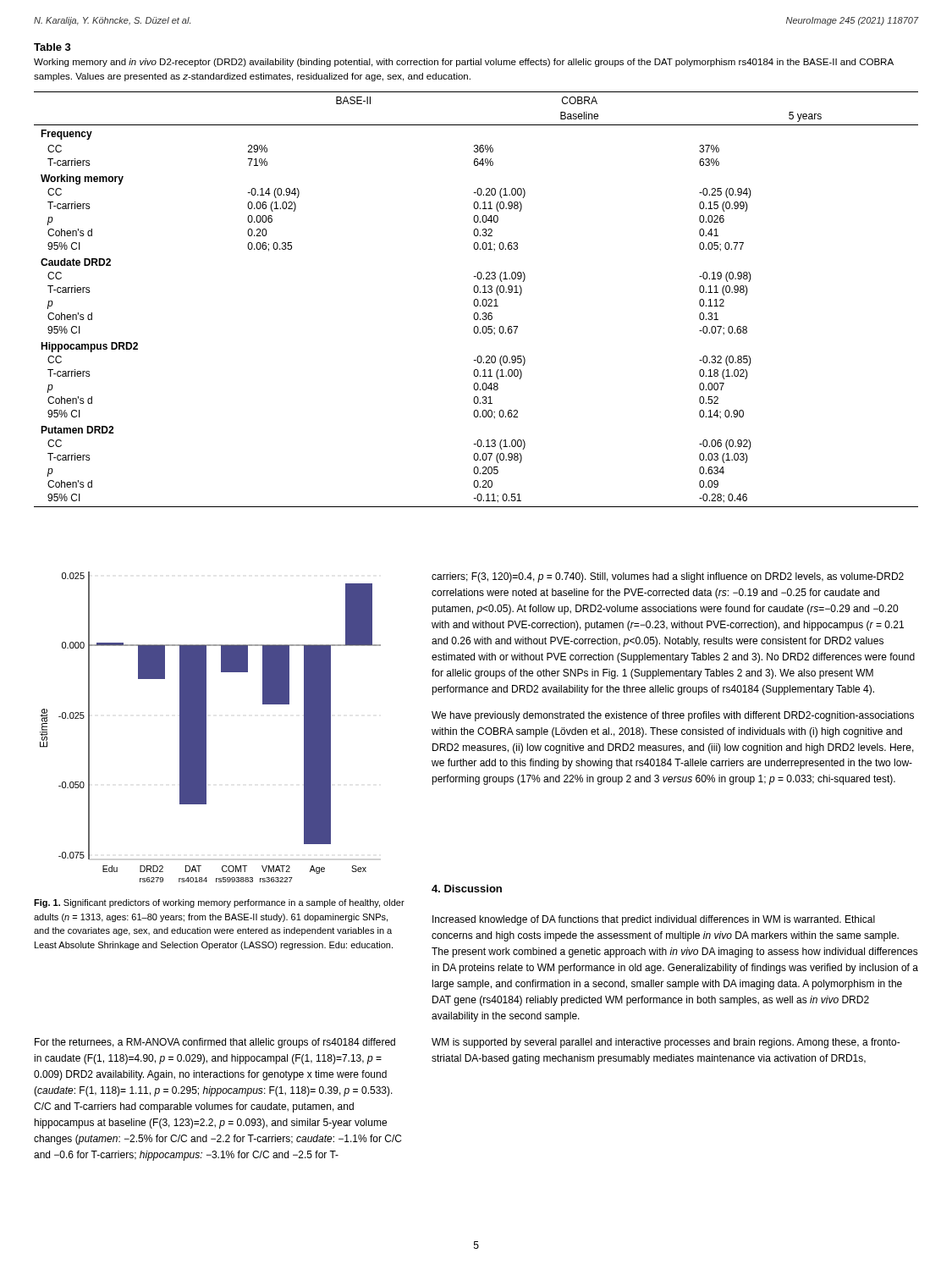Viewport: 952px width, 1270px height.
Task: Point to the region starting "For the returnees, a"
Action: 220,1099
